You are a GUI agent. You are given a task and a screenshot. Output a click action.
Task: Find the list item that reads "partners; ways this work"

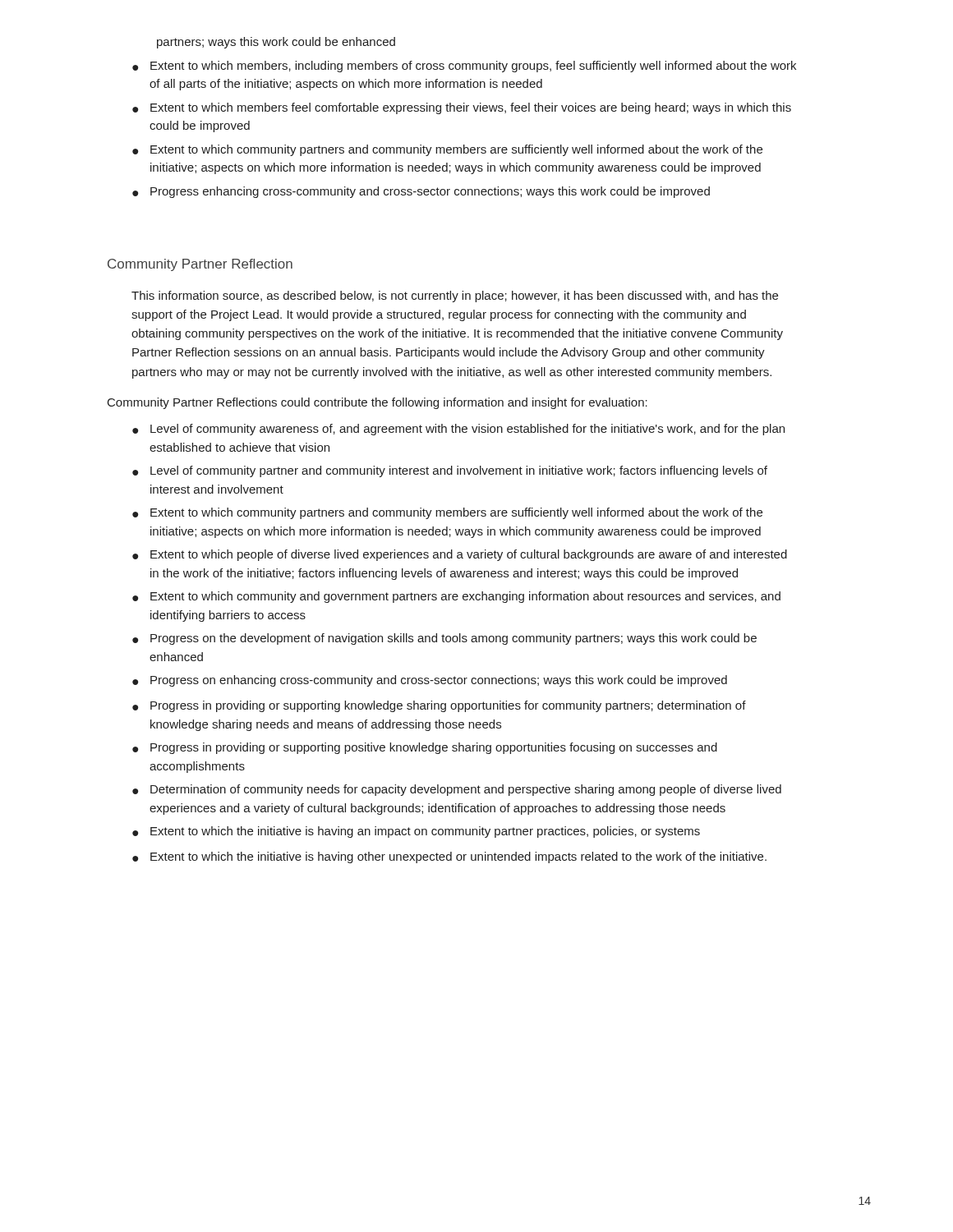coord(276,42)
